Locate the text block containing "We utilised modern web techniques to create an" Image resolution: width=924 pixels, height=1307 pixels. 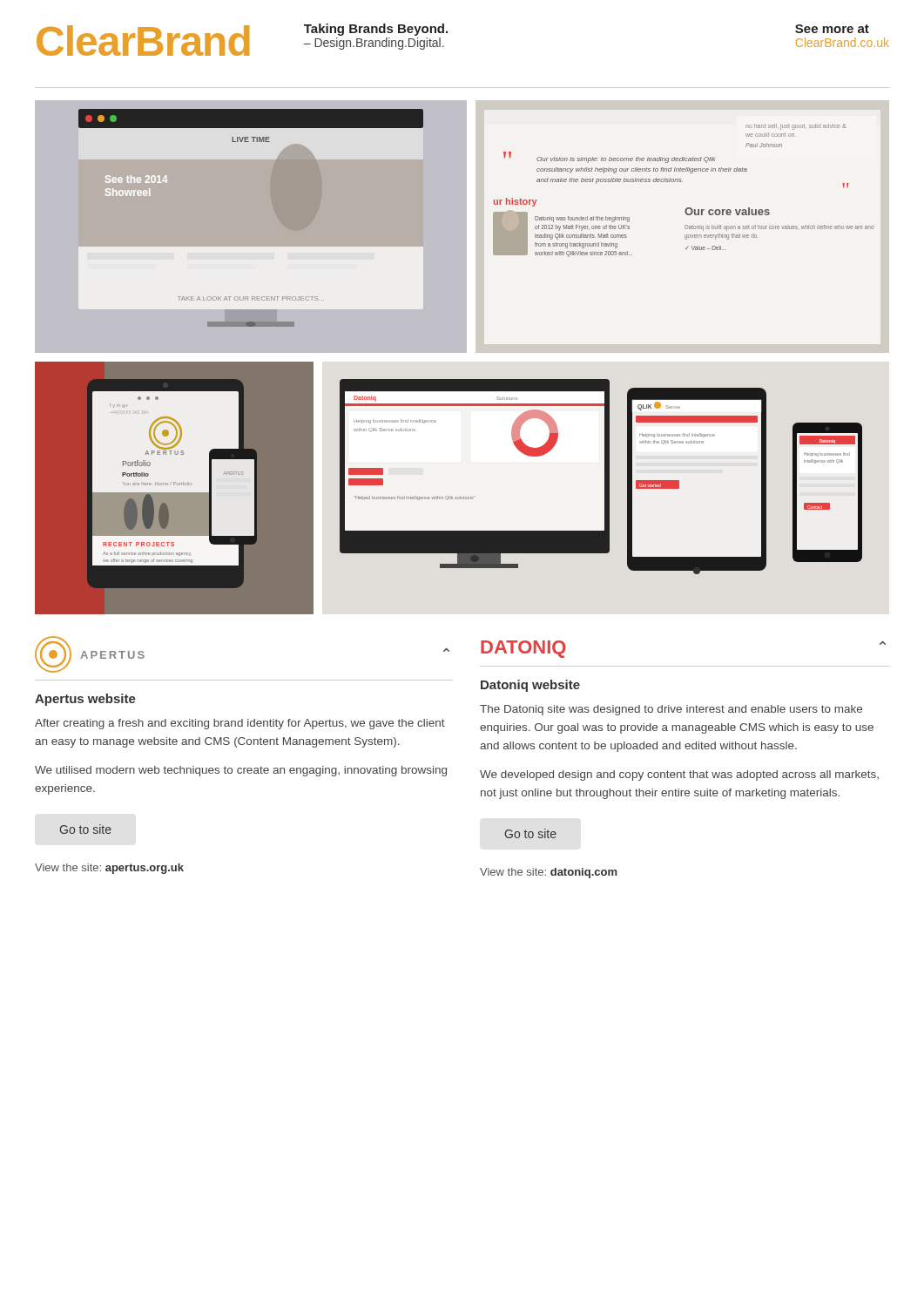(x=241, y=779)
